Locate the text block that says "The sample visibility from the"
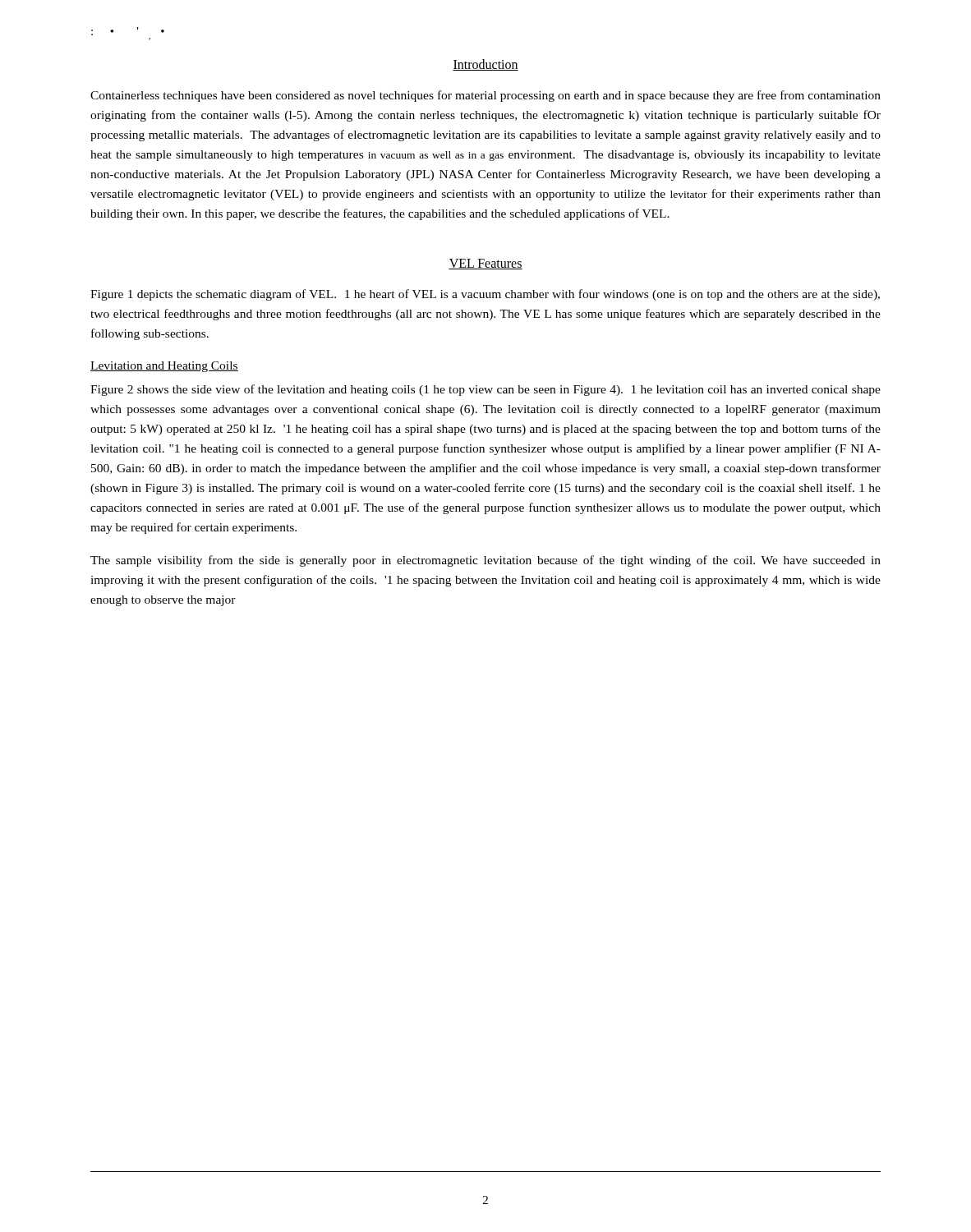 [x=486, y=580]
